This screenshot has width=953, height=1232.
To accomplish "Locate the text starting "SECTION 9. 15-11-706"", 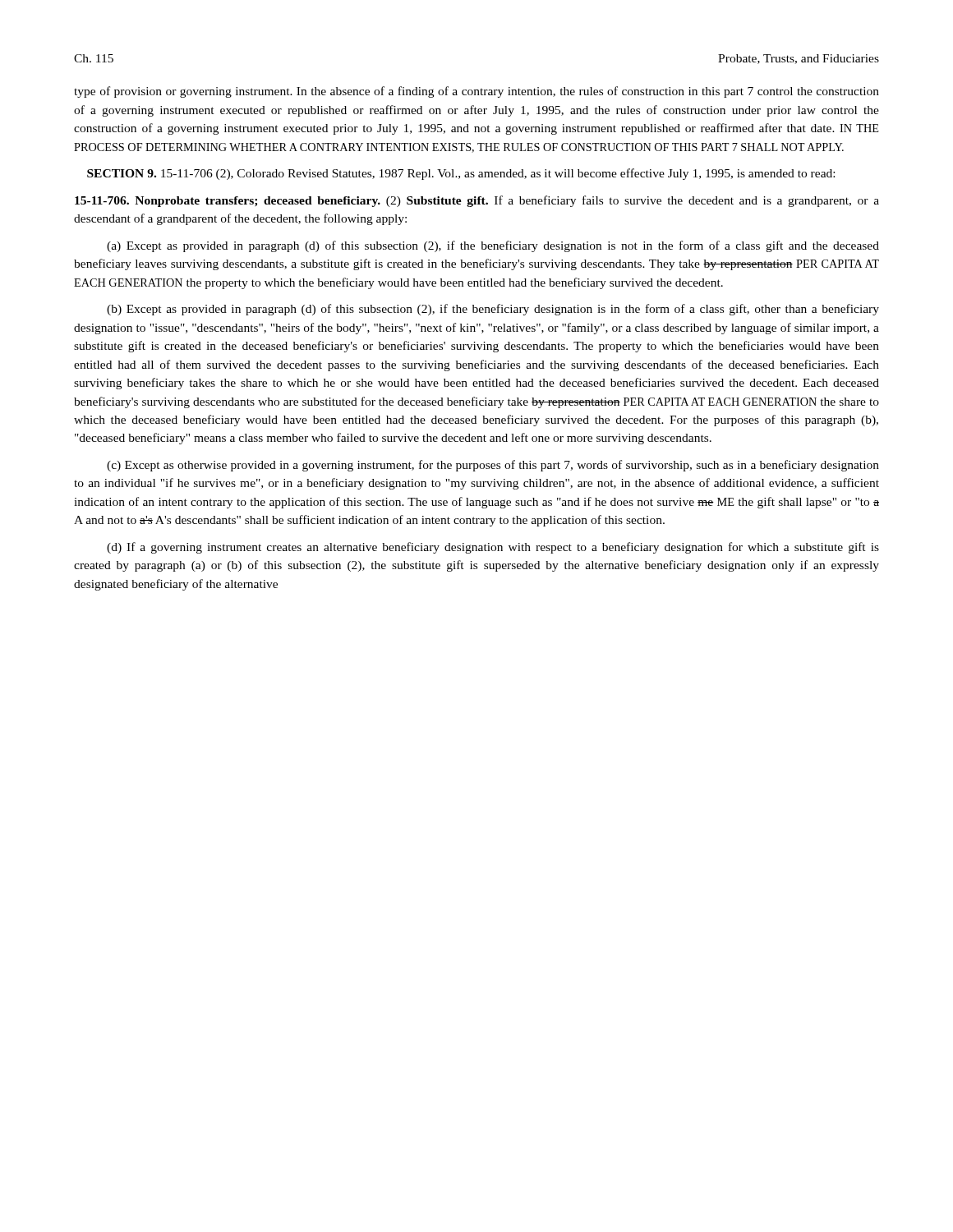I will (x=476, y=174).
